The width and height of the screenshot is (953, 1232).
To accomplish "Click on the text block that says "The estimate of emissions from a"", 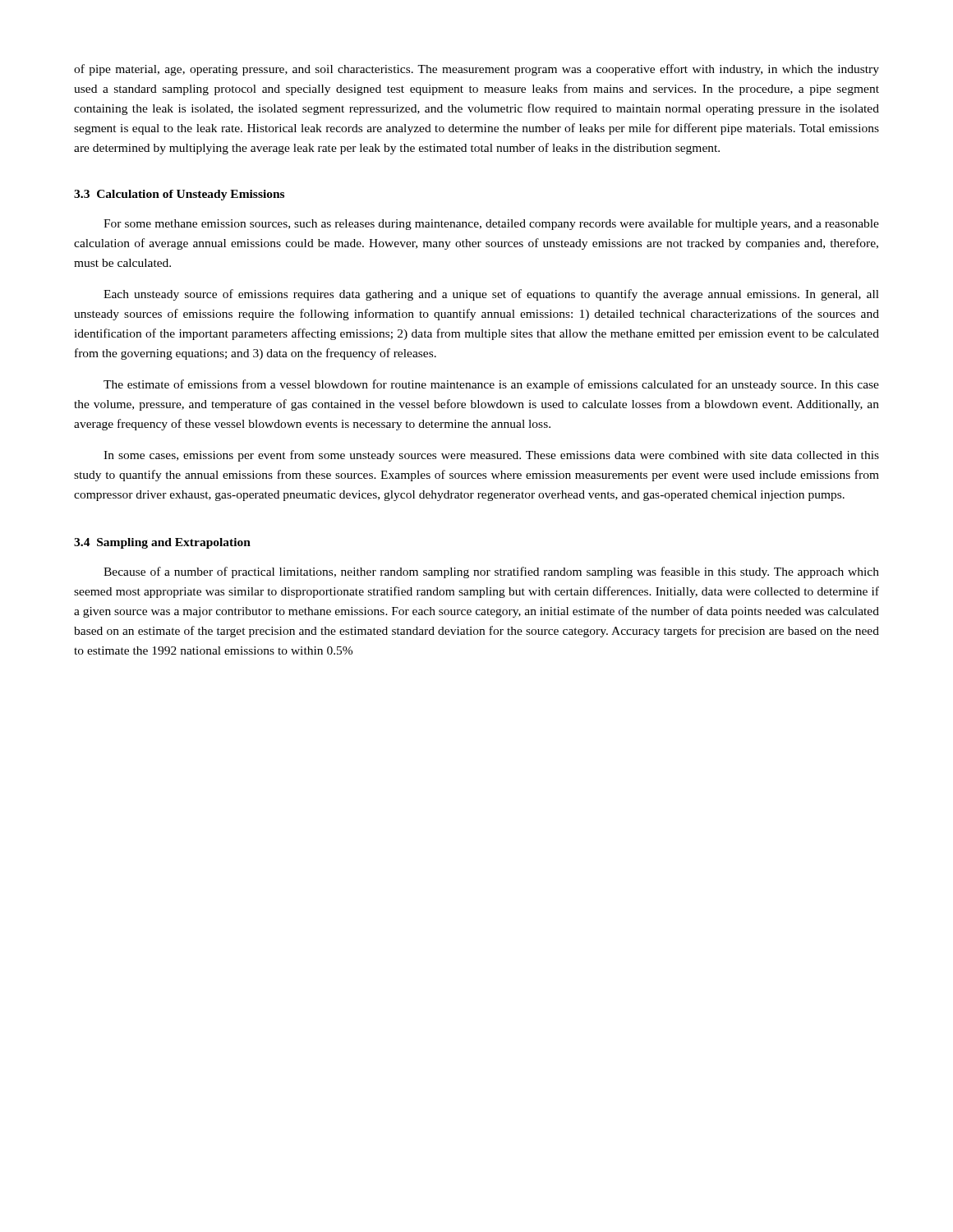I will click(476, 404).
